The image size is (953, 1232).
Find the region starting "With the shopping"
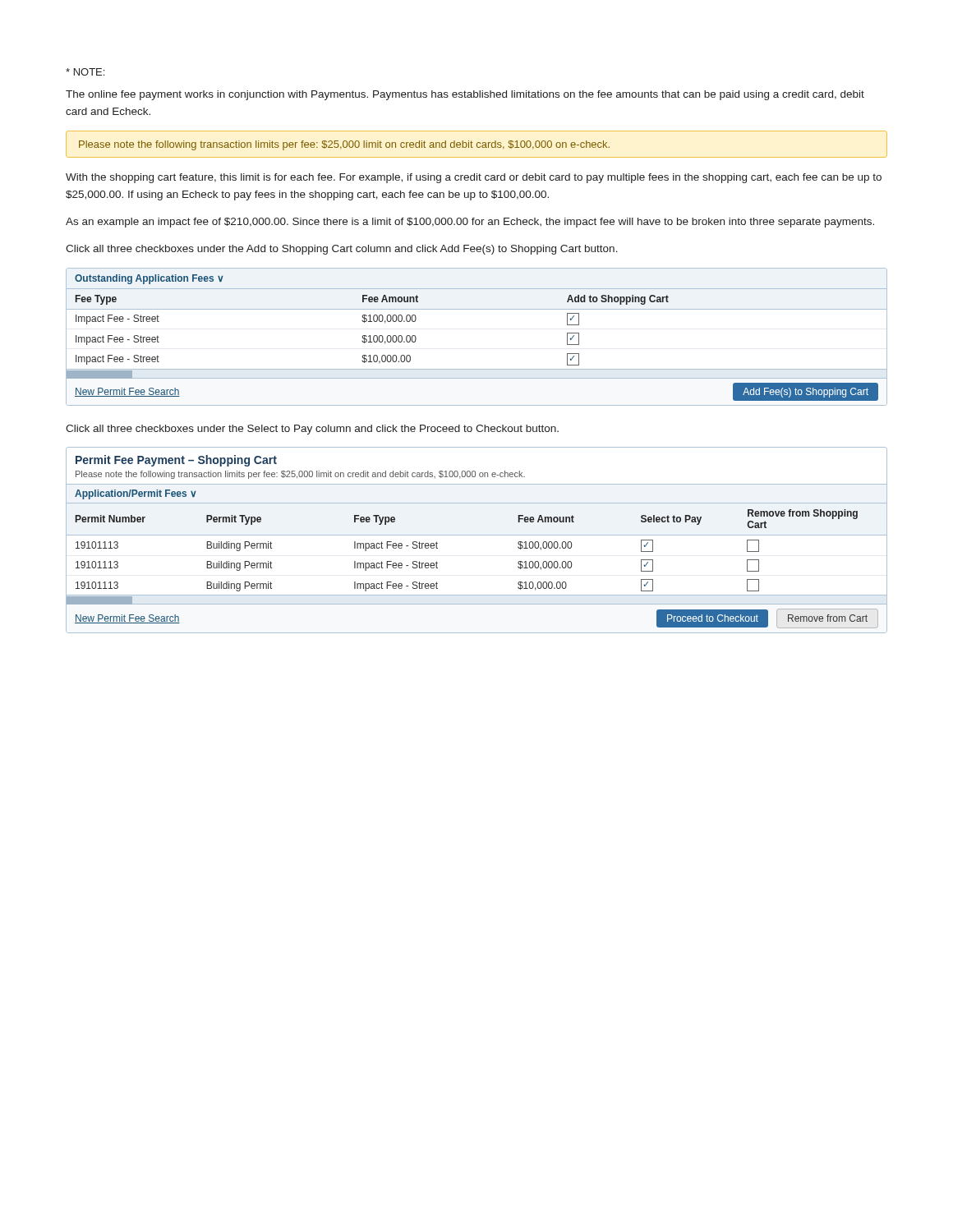474,185
